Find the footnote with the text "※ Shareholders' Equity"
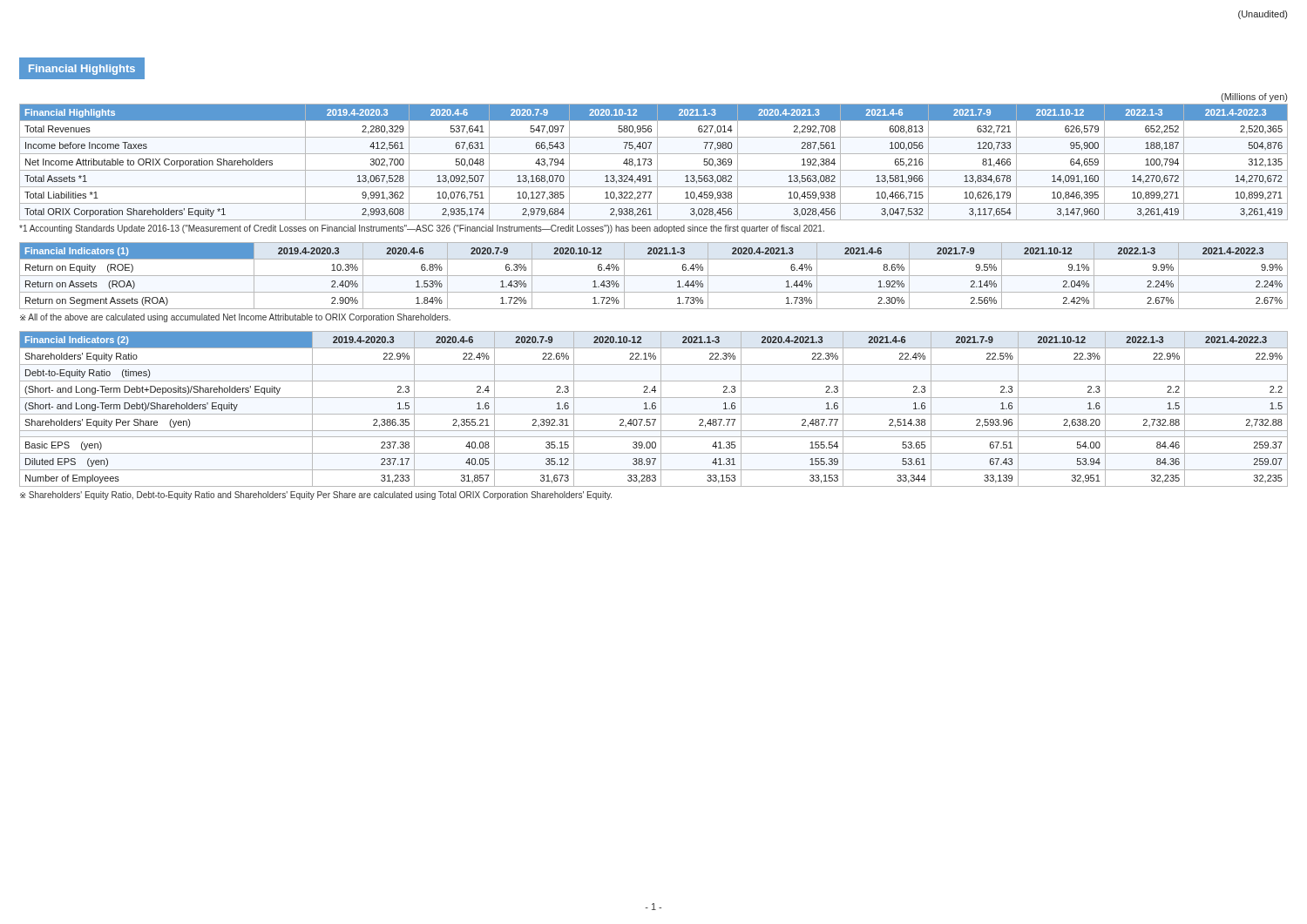The width and height of the screenshot is (1307, 924). (316, 495)
